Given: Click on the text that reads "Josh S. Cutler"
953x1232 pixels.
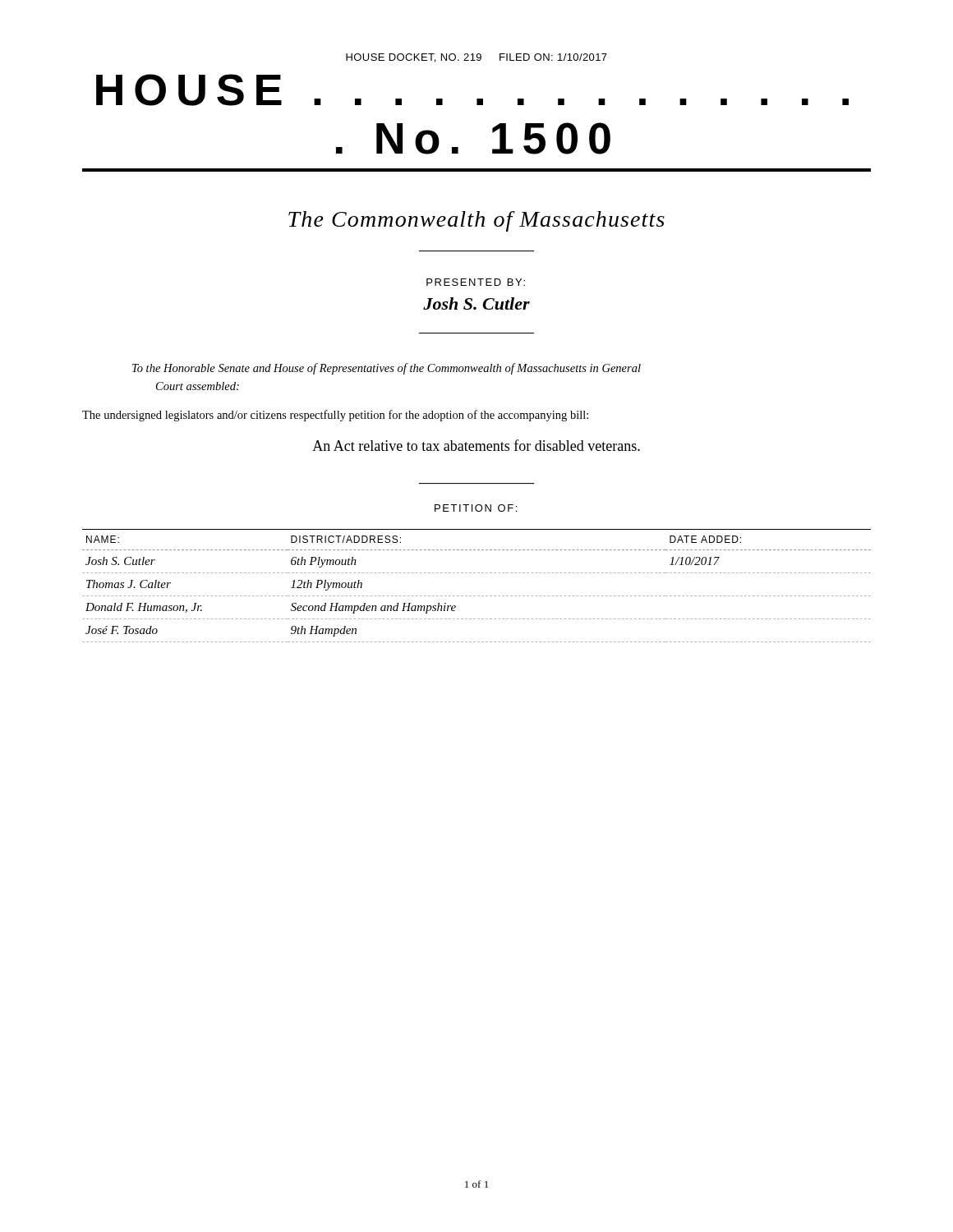Looking at the screenshot, I should [476, 303].
